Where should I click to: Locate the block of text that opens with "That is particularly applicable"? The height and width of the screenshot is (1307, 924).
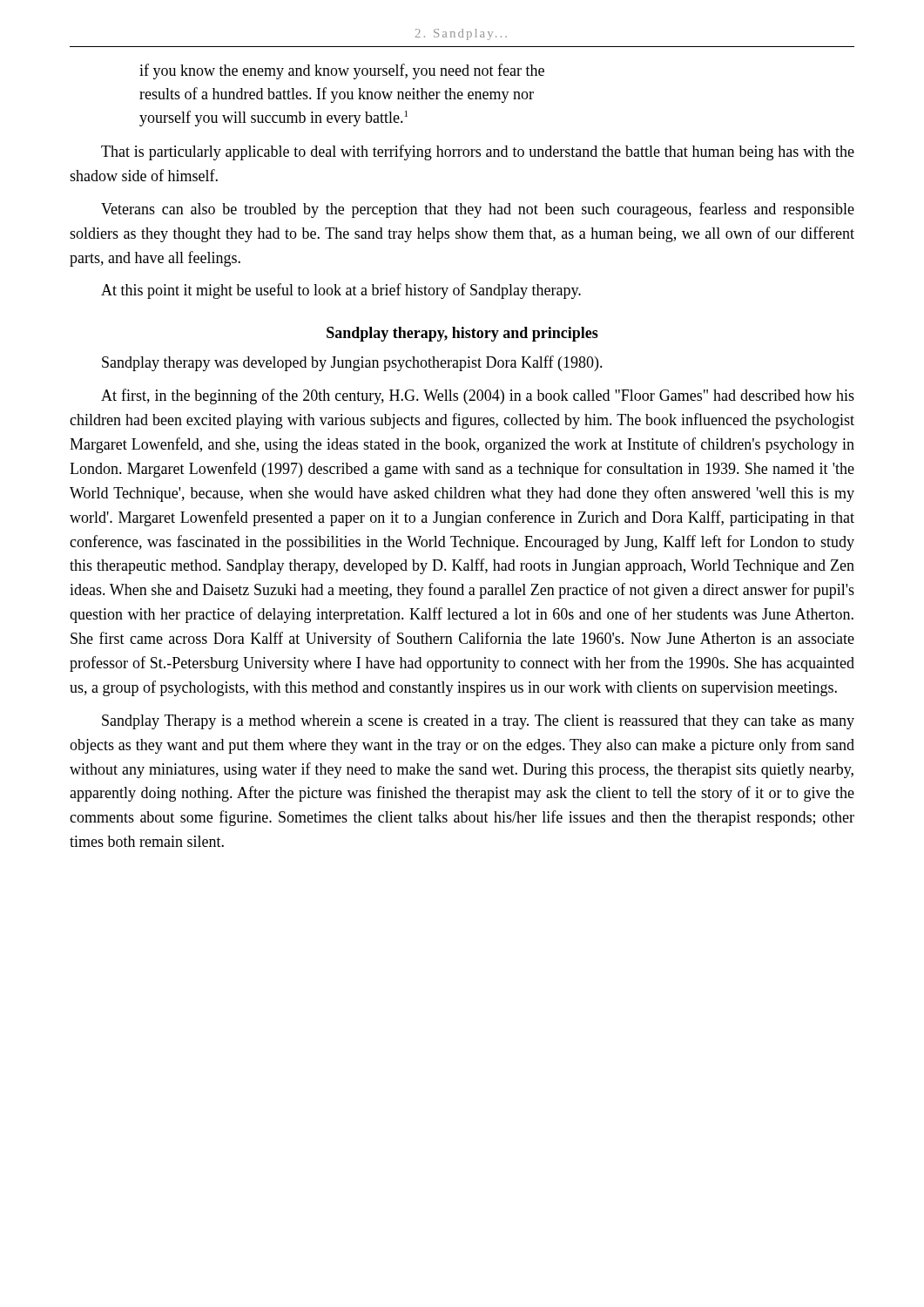(x=462, y=164)
